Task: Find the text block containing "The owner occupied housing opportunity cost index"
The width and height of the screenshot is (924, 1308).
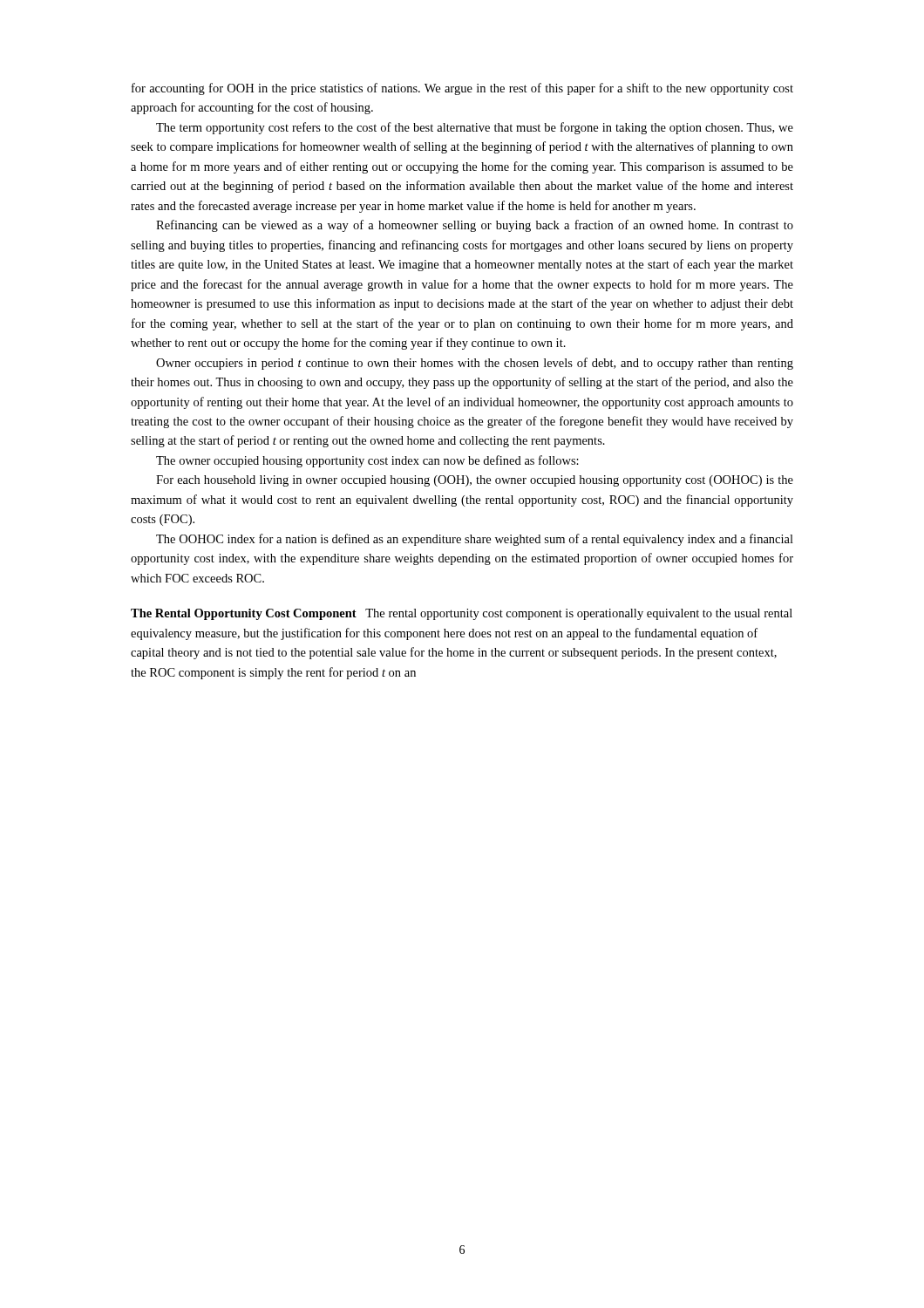Action: coord(462,461)
